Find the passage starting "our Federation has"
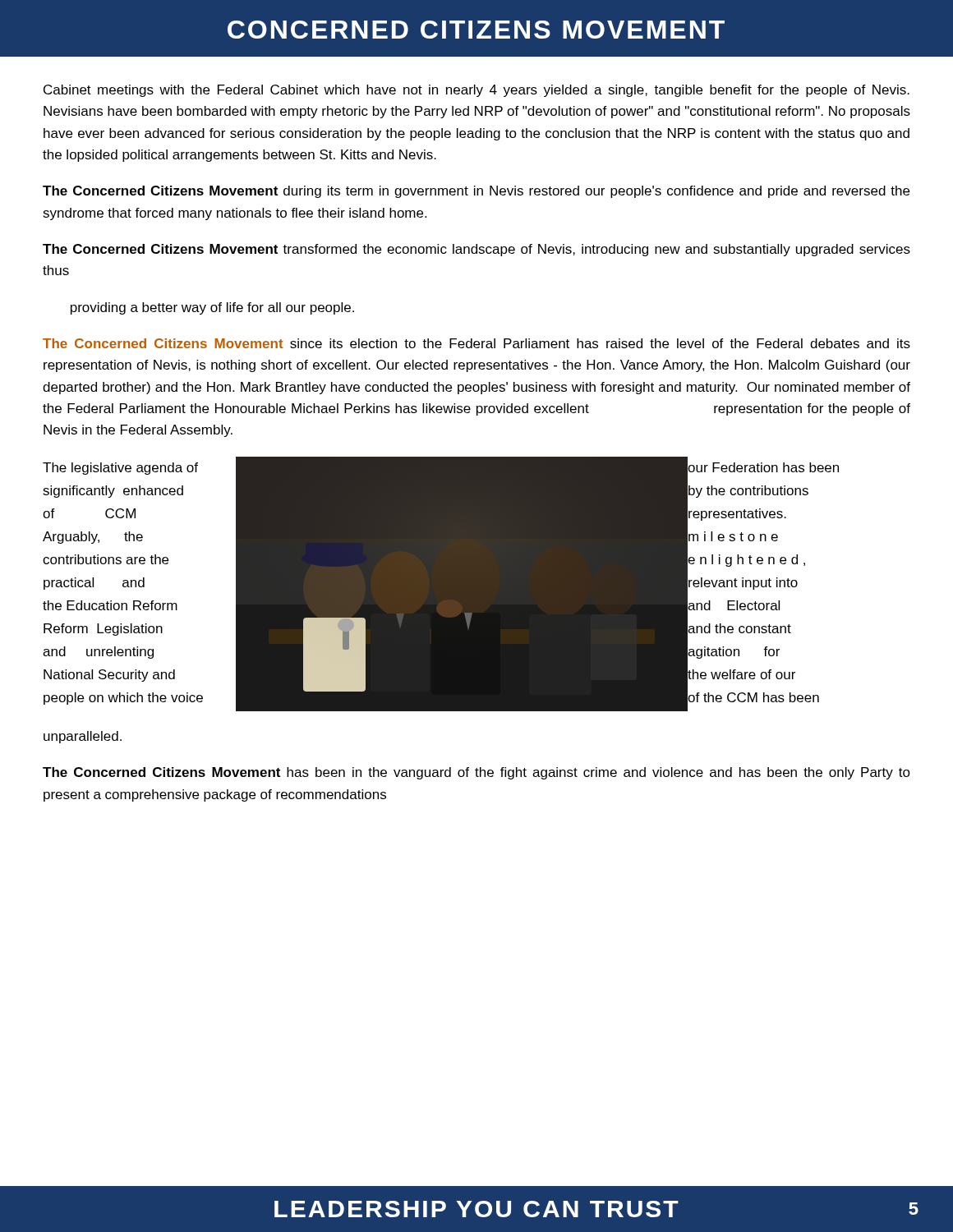 [764, 583]
